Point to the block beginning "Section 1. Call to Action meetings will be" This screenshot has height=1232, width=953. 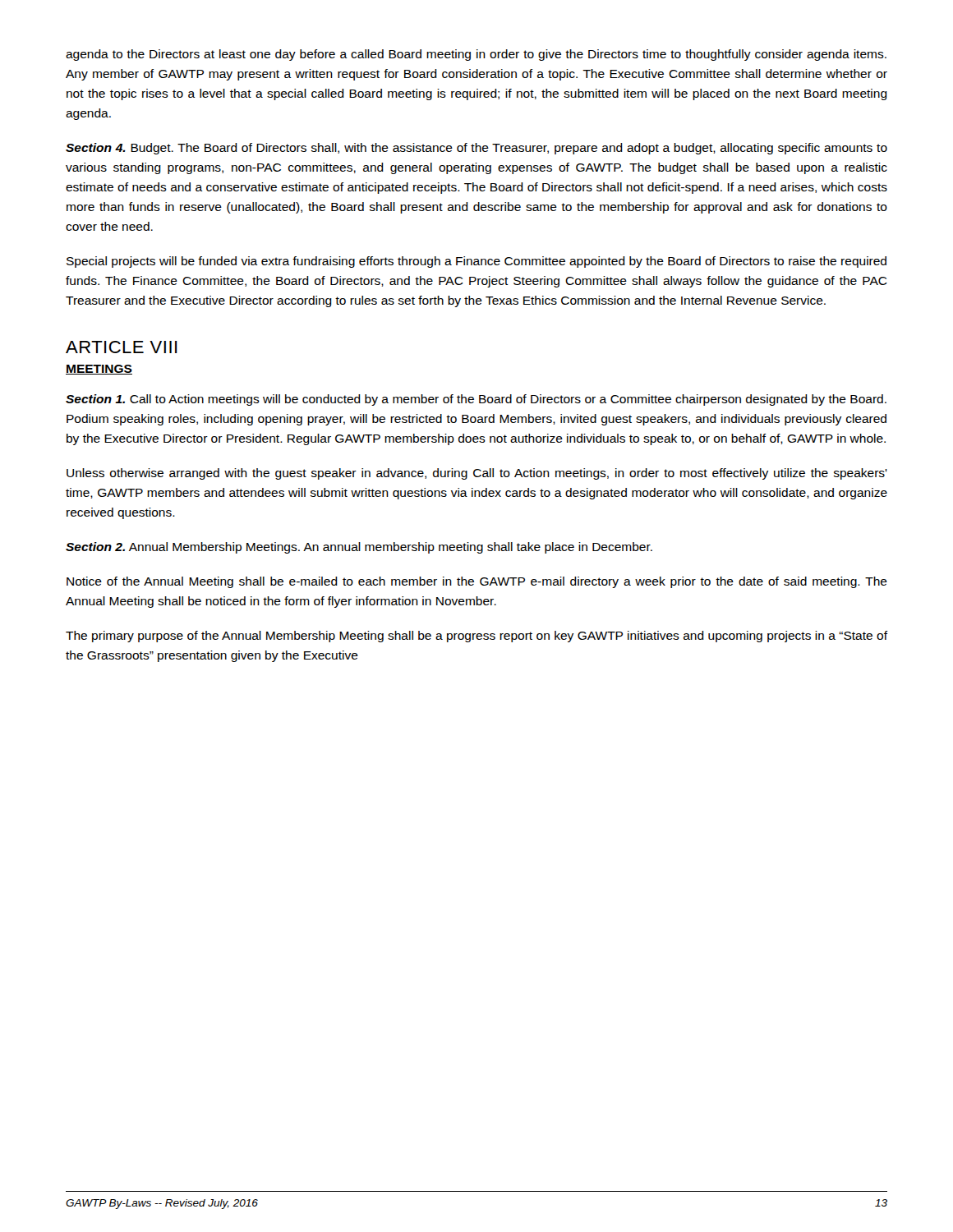pyautogui.click(x=476, y=419)
